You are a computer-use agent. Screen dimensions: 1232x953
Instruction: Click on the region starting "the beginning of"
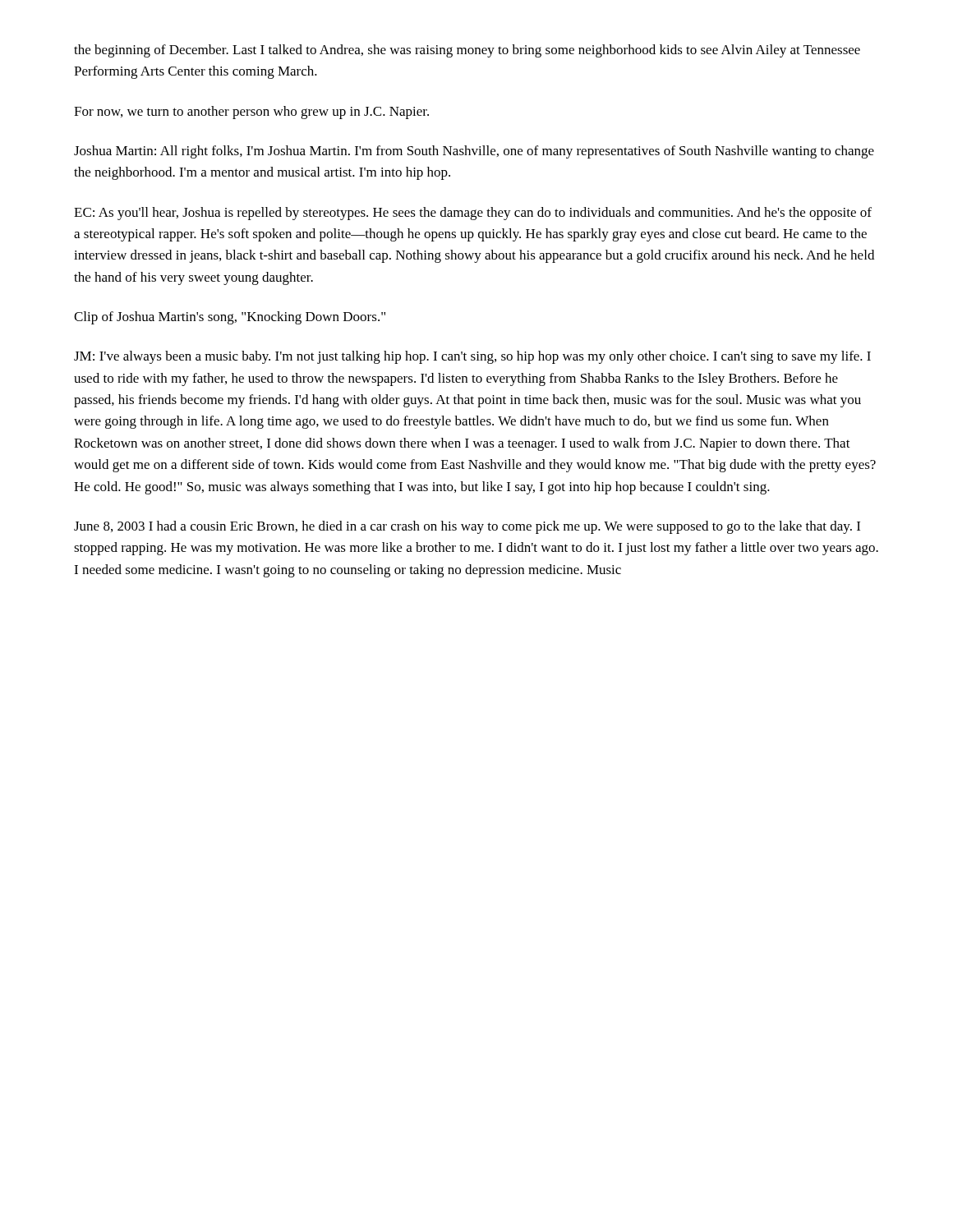(x=467, y=60)
